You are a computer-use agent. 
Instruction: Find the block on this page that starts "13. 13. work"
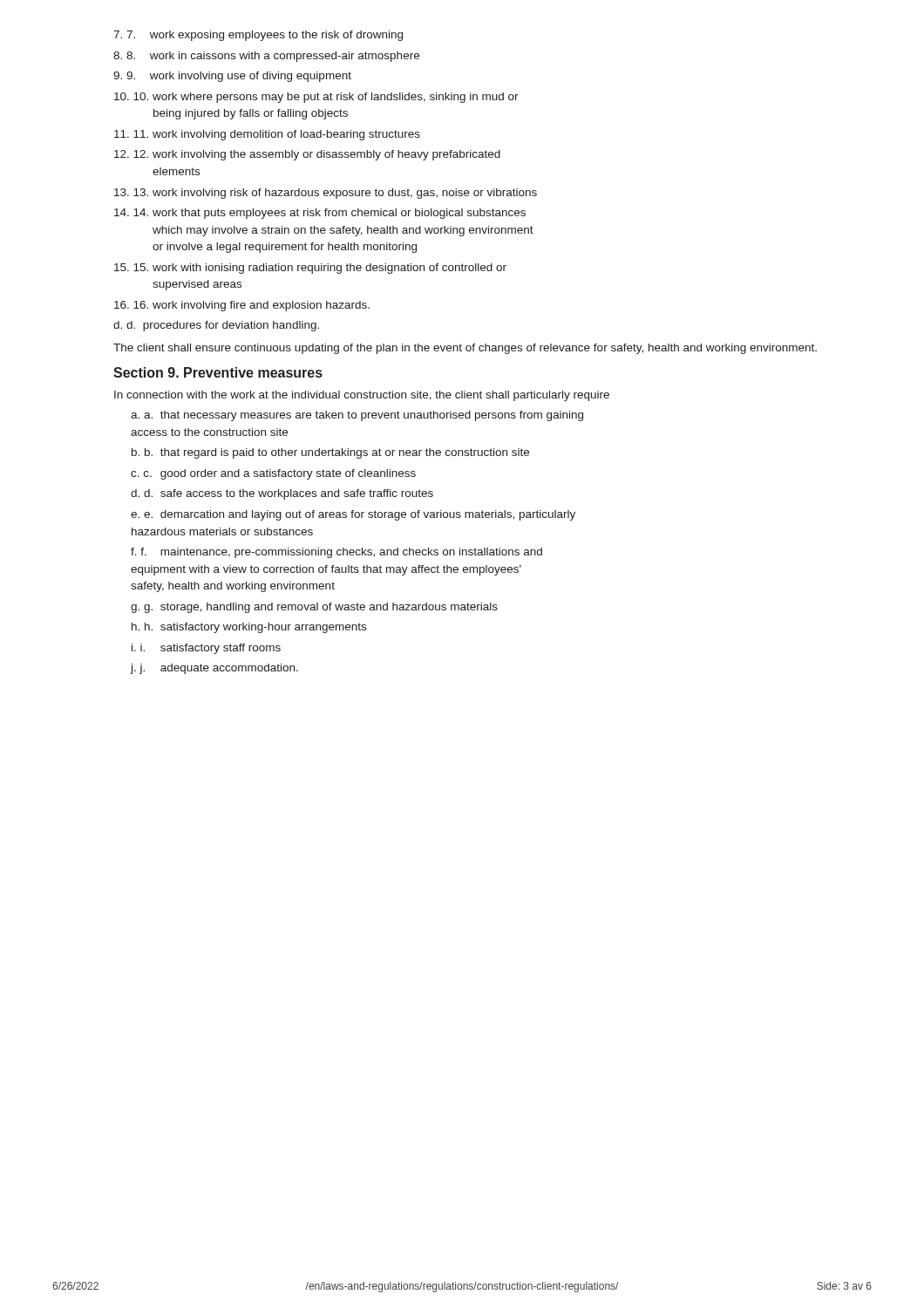[325, 192]
